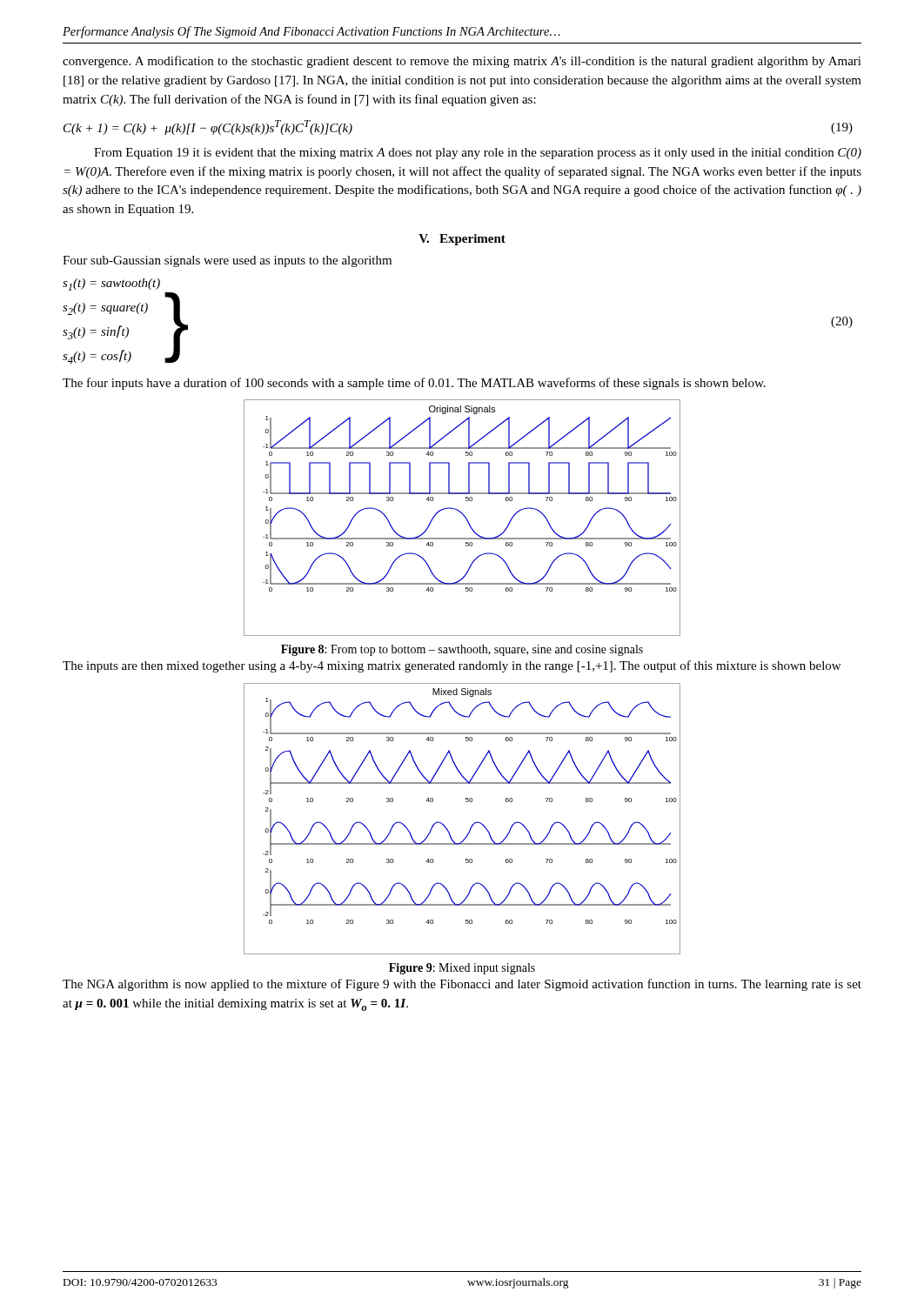Select the passage starting "Four sub-Gaussian signals were used as inputs to"
Screen dimensions: 1305x924
(x=227, y=261)
